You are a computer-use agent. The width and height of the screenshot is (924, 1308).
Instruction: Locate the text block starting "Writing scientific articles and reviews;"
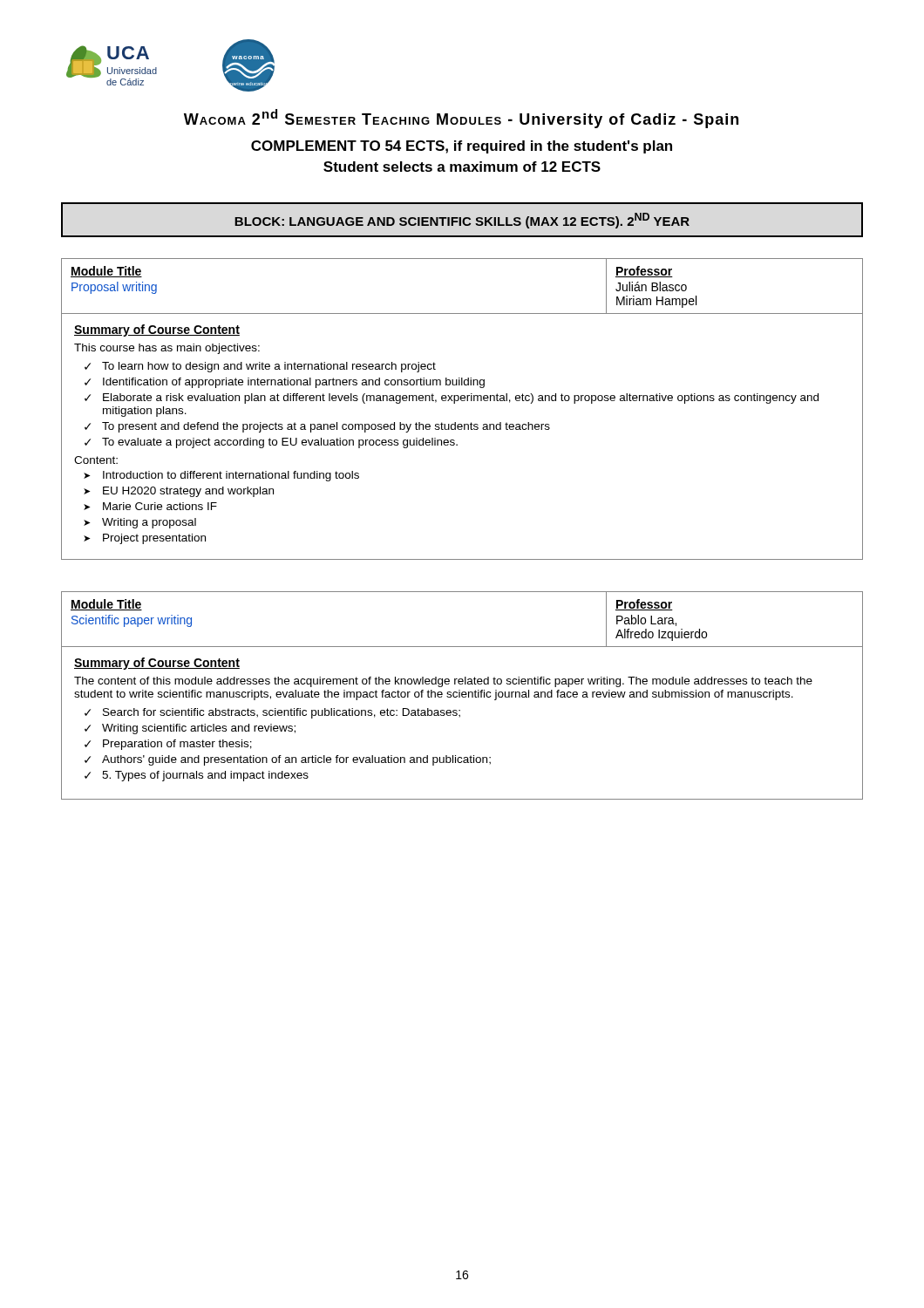199,728
